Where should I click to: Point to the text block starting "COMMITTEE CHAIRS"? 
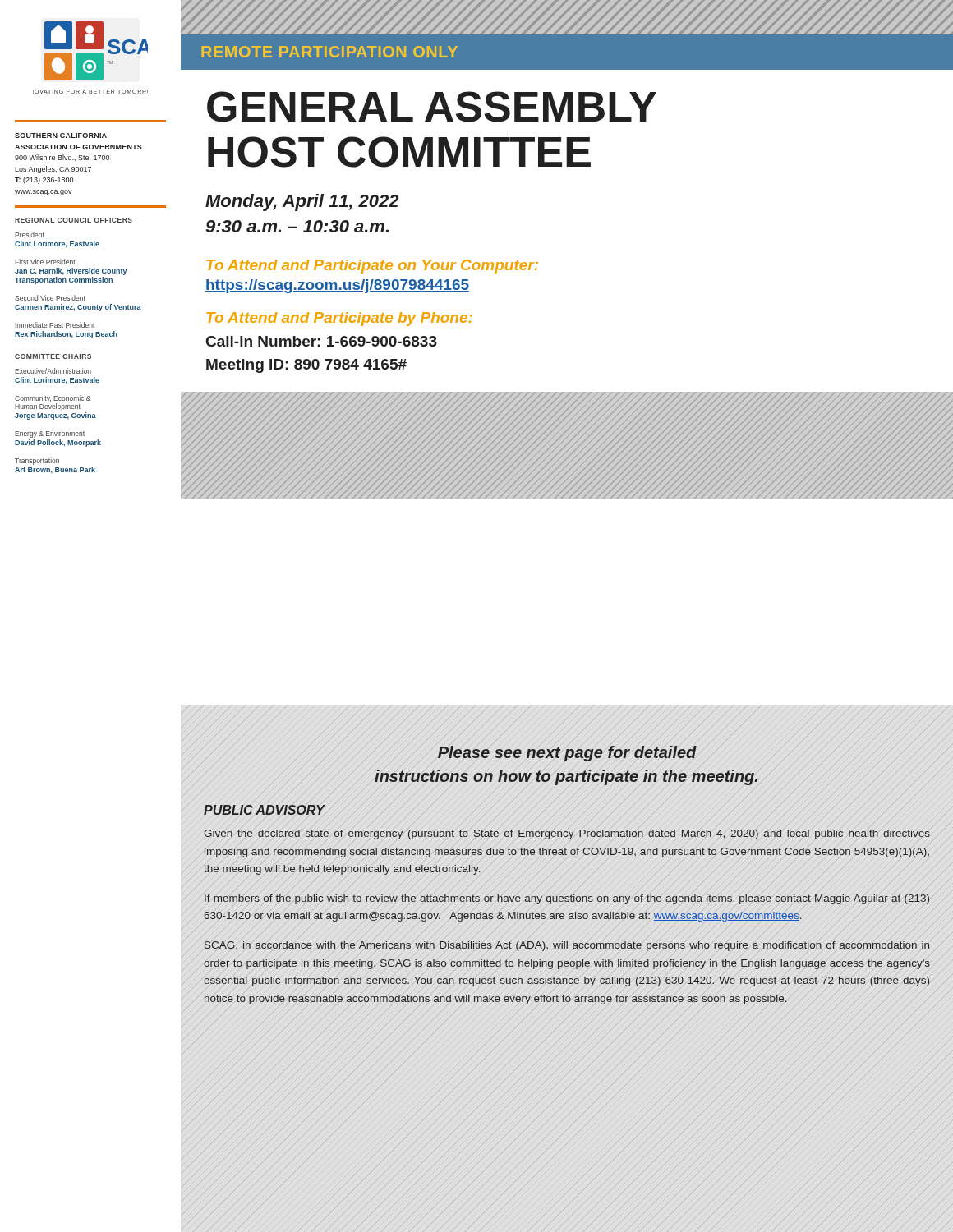pyautogui.click(x=53, y=357)
